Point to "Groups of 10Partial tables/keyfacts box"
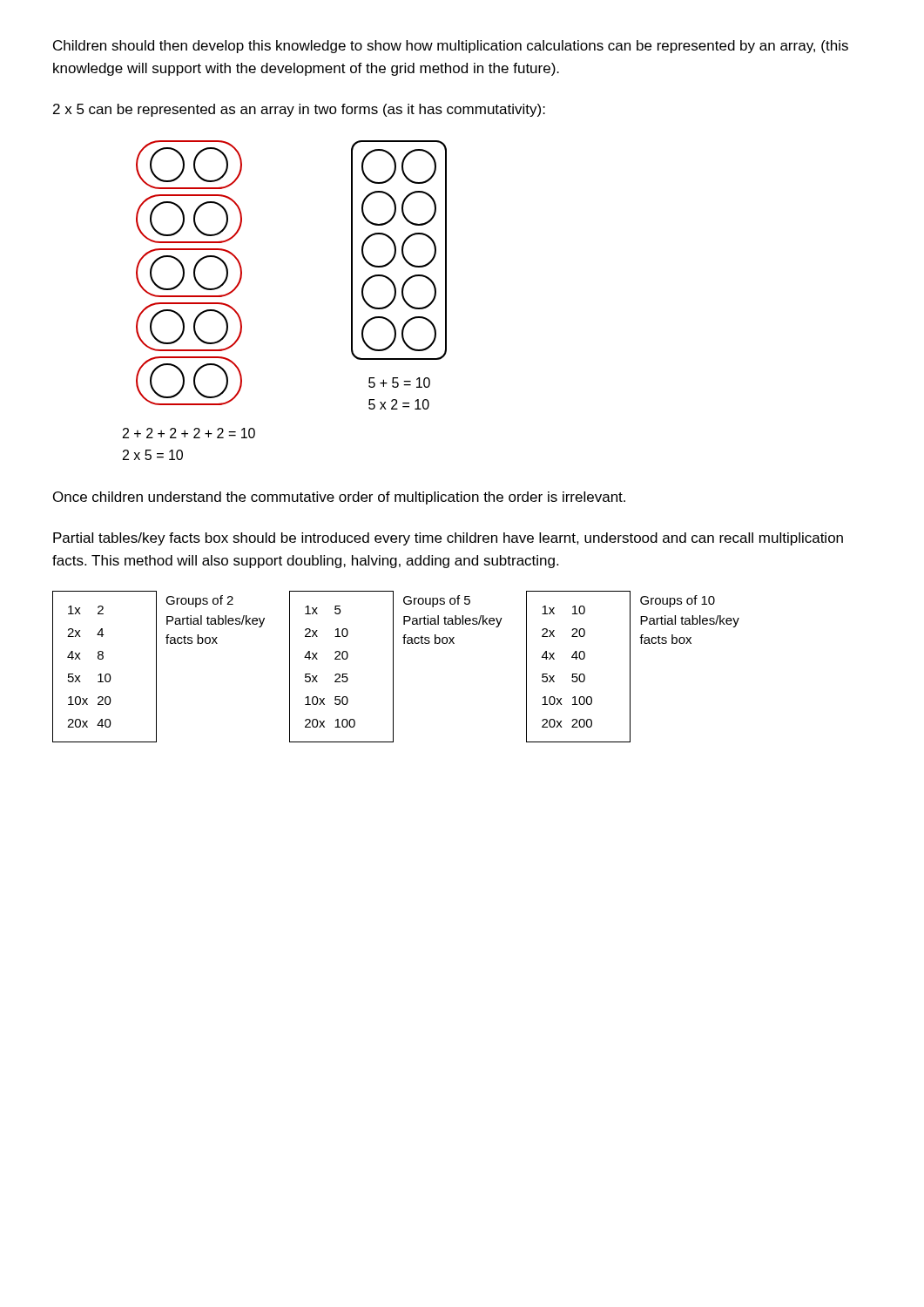Screen dimensions: 1307x924 pos(689,620)
